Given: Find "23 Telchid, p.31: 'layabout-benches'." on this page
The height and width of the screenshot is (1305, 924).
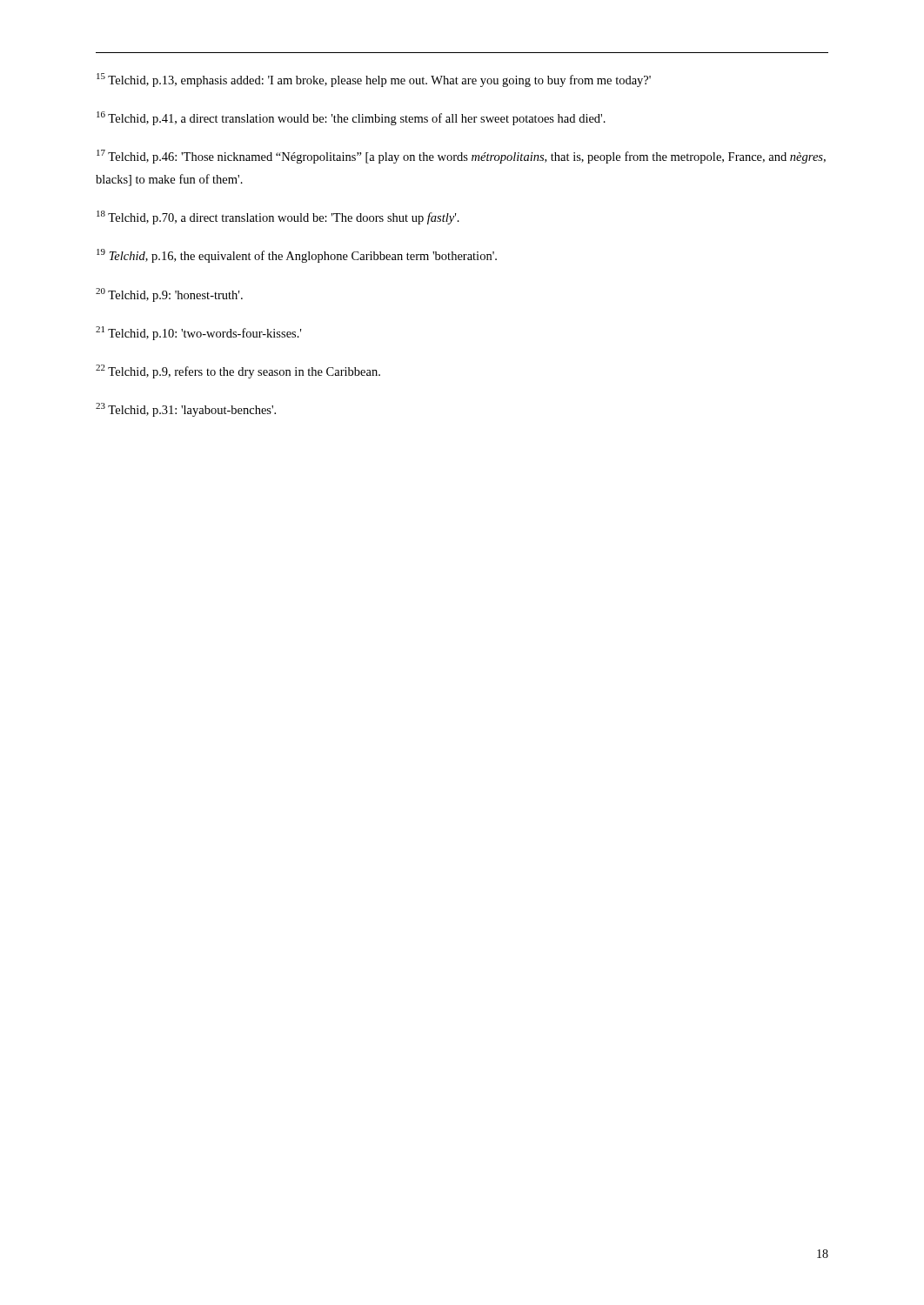Looking at the screenshot, I should 186,408.
